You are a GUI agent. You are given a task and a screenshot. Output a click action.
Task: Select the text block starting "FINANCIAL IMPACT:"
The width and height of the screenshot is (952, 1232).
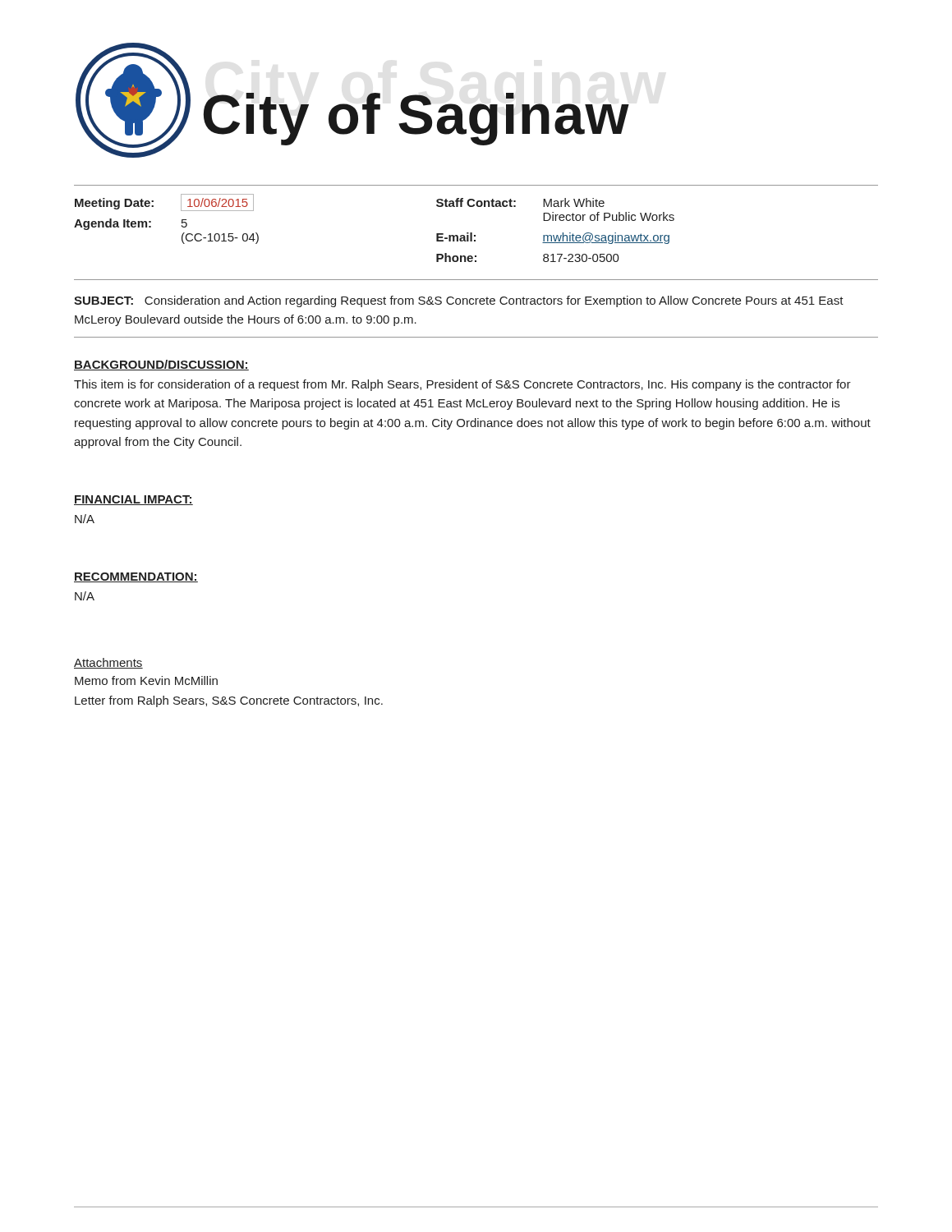coord(133,499)
